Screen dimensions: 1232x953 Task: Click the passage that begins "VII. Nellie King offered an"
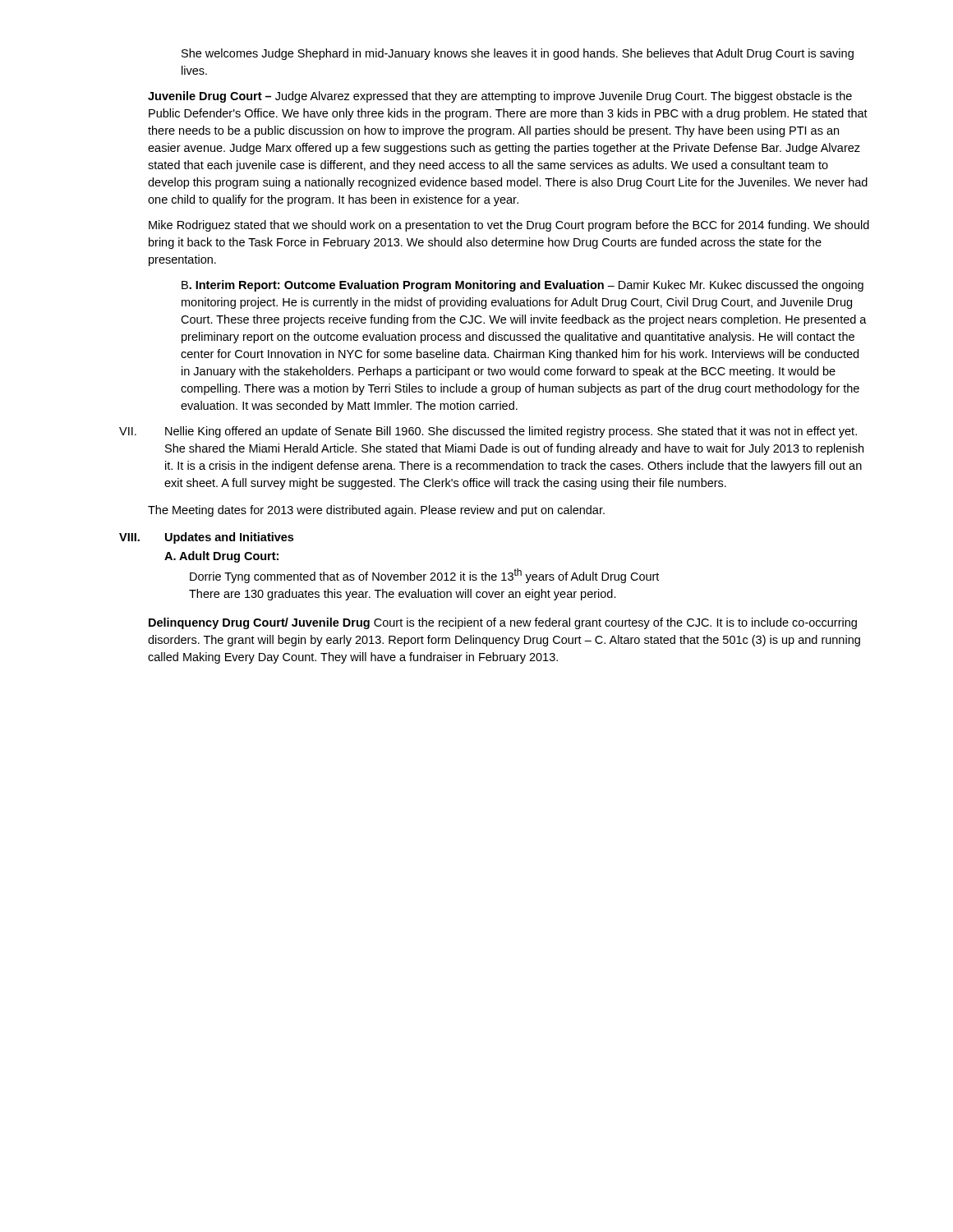[495, 458]
